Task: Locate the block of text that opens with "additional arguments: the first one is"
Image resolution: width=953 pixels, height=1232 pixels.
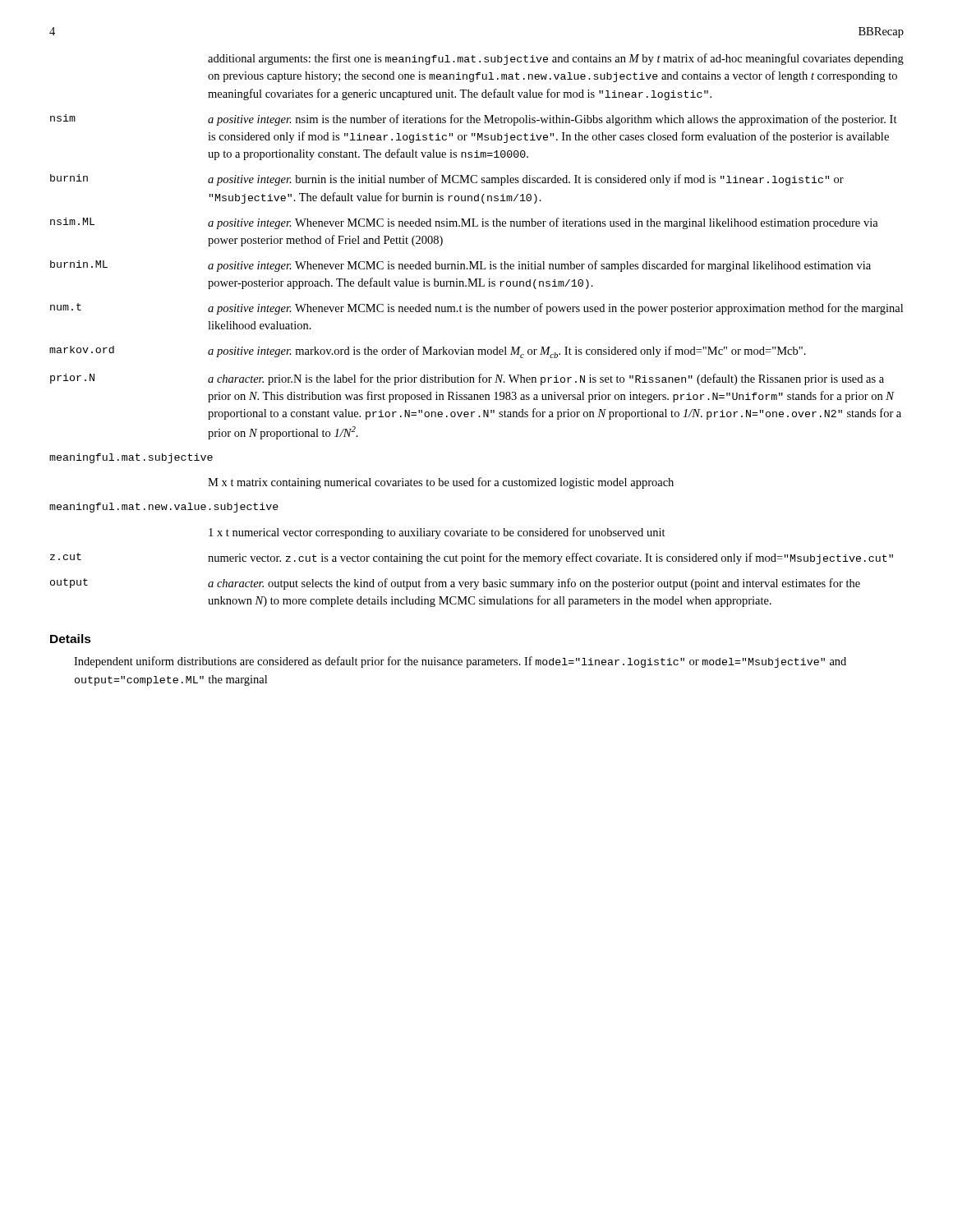Action: pos(556,59)
